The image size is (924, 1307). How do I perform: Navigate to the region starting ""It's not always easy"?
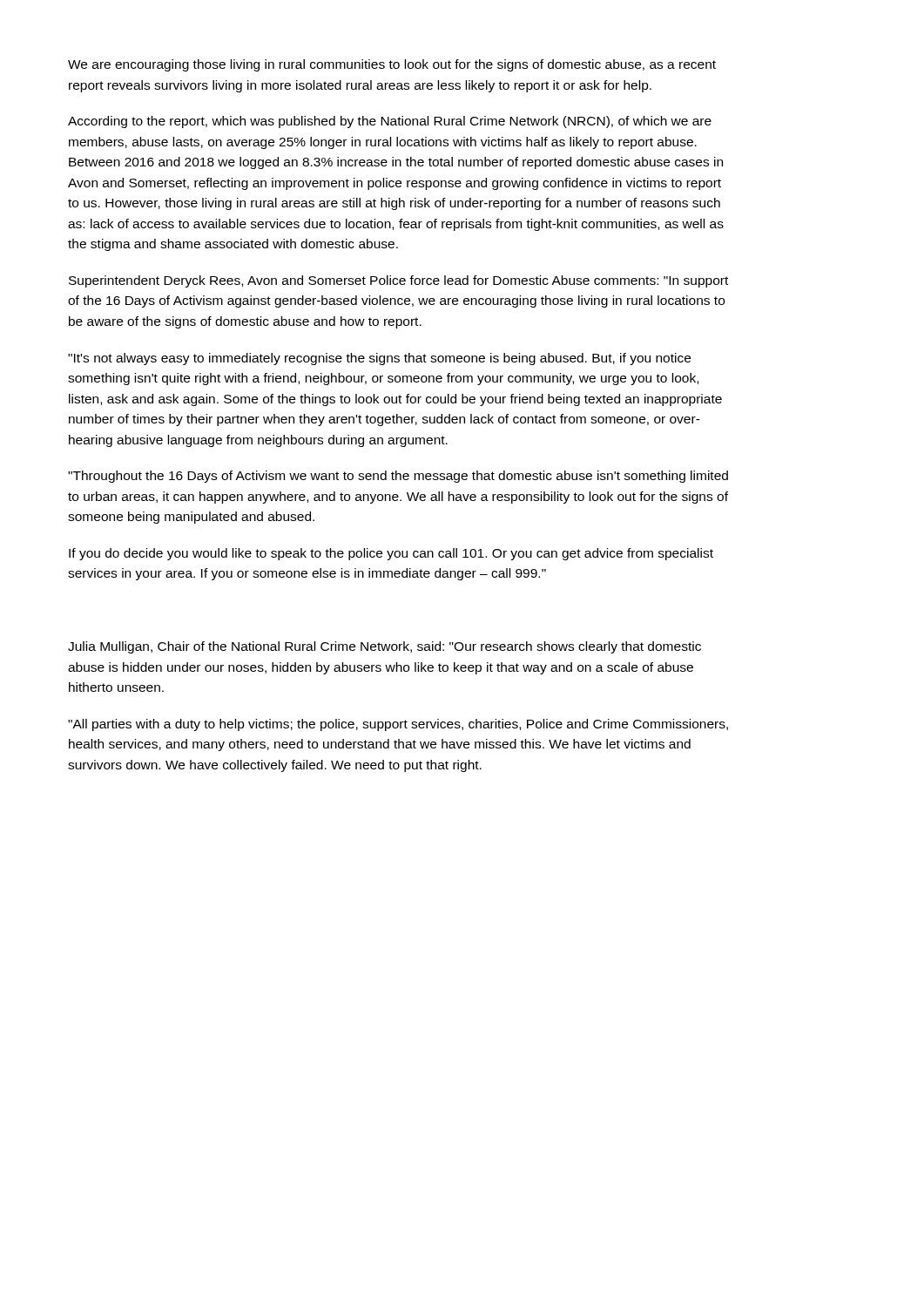pos(395,398)
